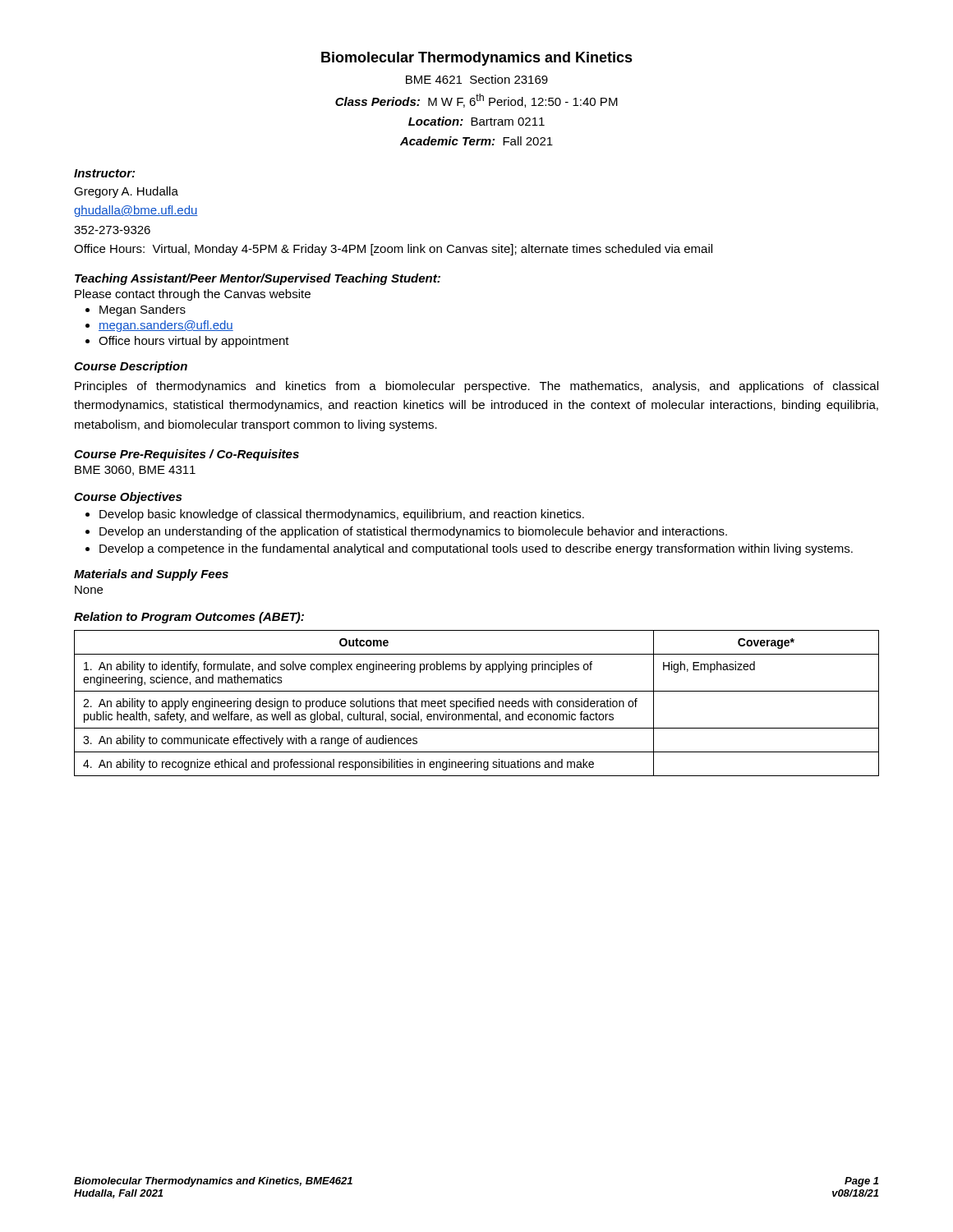Point to the block beginning "Develop an understanding of the"
Viewport: 953px width, 1232px height.
click(413, 531)
